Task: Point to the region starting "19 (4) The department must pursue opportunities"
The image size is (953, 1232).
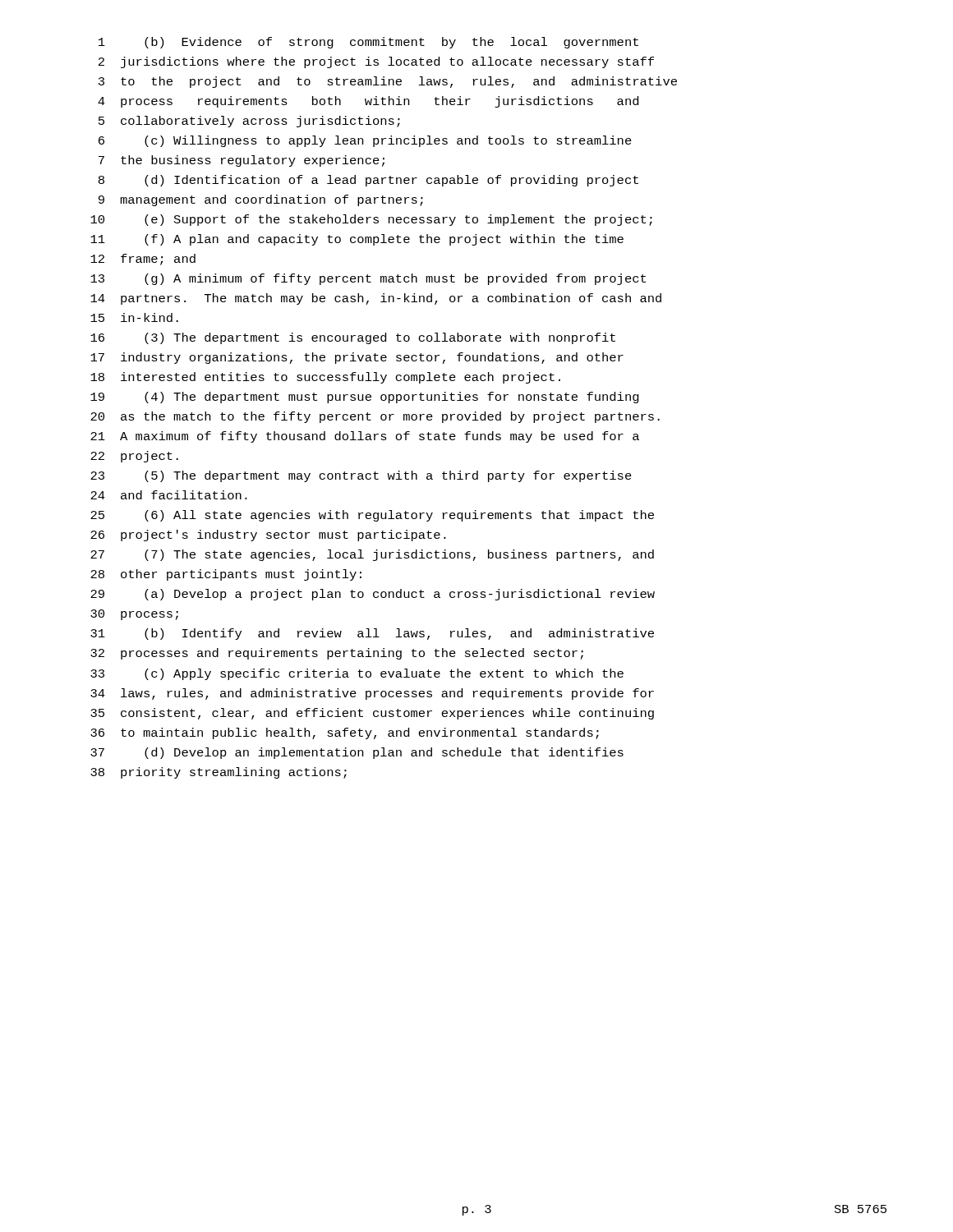Action: pos(476,398)
